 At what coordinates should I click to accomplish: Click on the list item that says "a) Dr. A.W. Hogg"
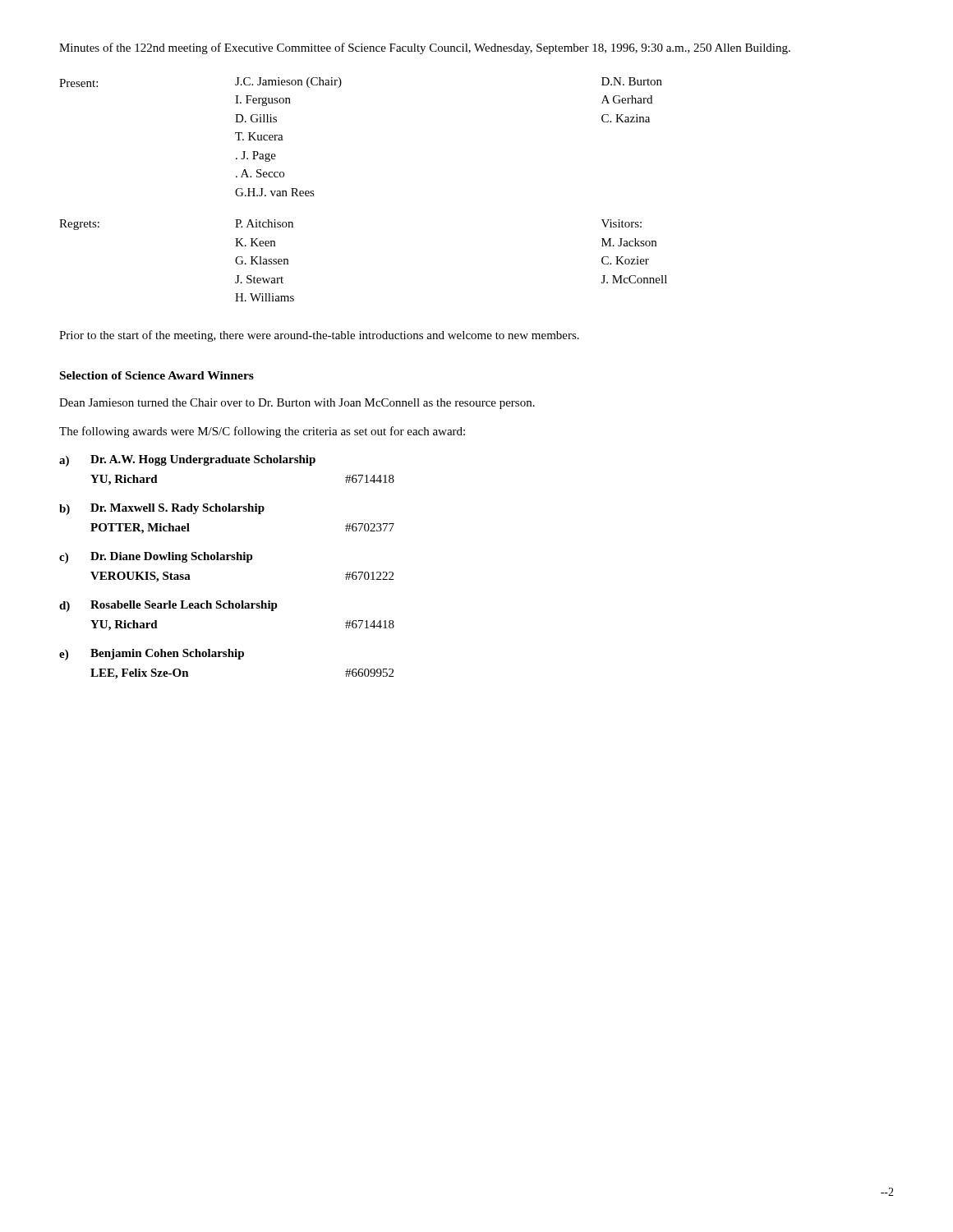click(x=187, y=461)
